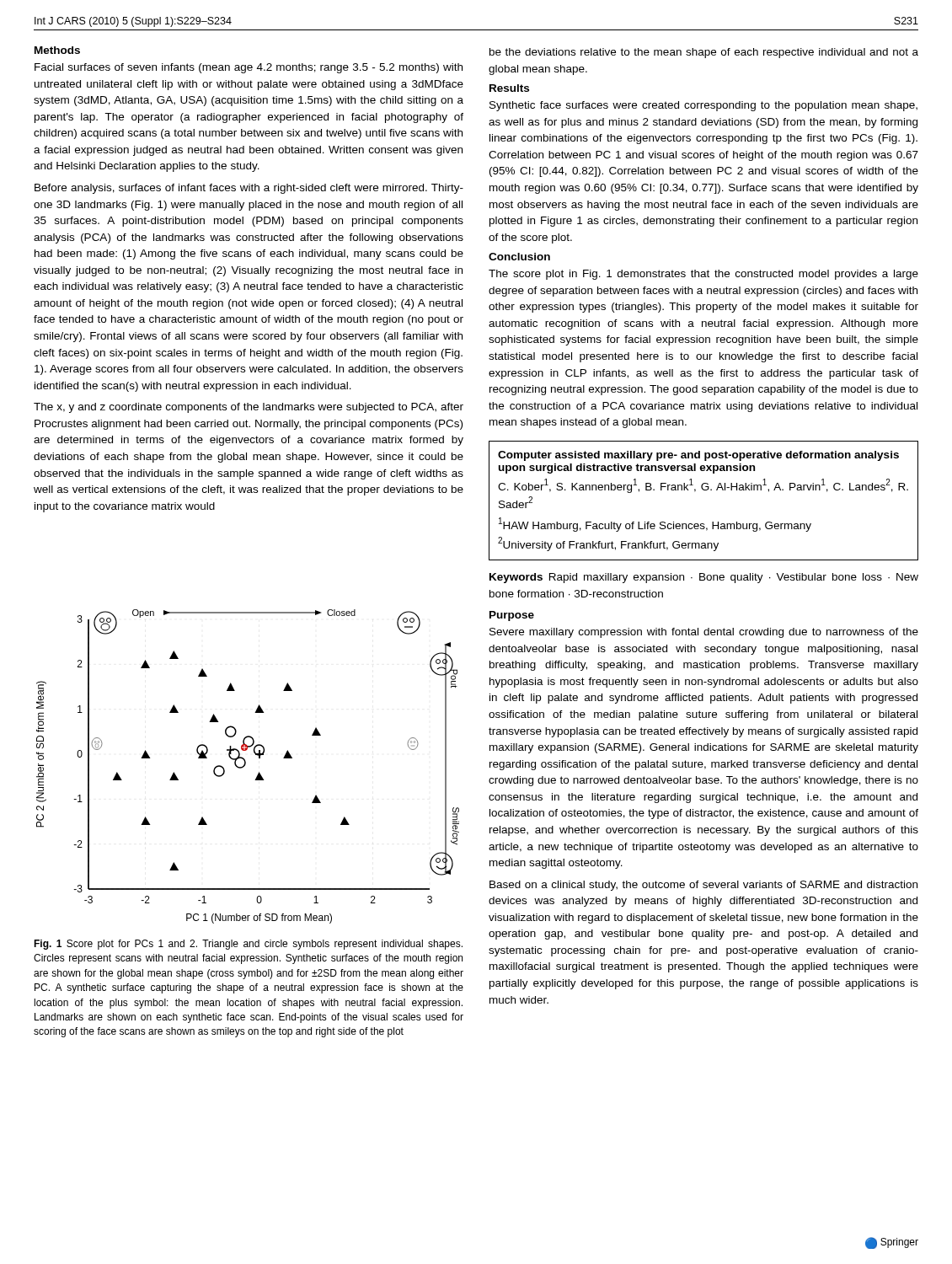This screenshot has width=952, height=1264.
Task: Point to the region starting "Keywords Rapid maxillary expansion · Bone quality"
Action: 703,585
